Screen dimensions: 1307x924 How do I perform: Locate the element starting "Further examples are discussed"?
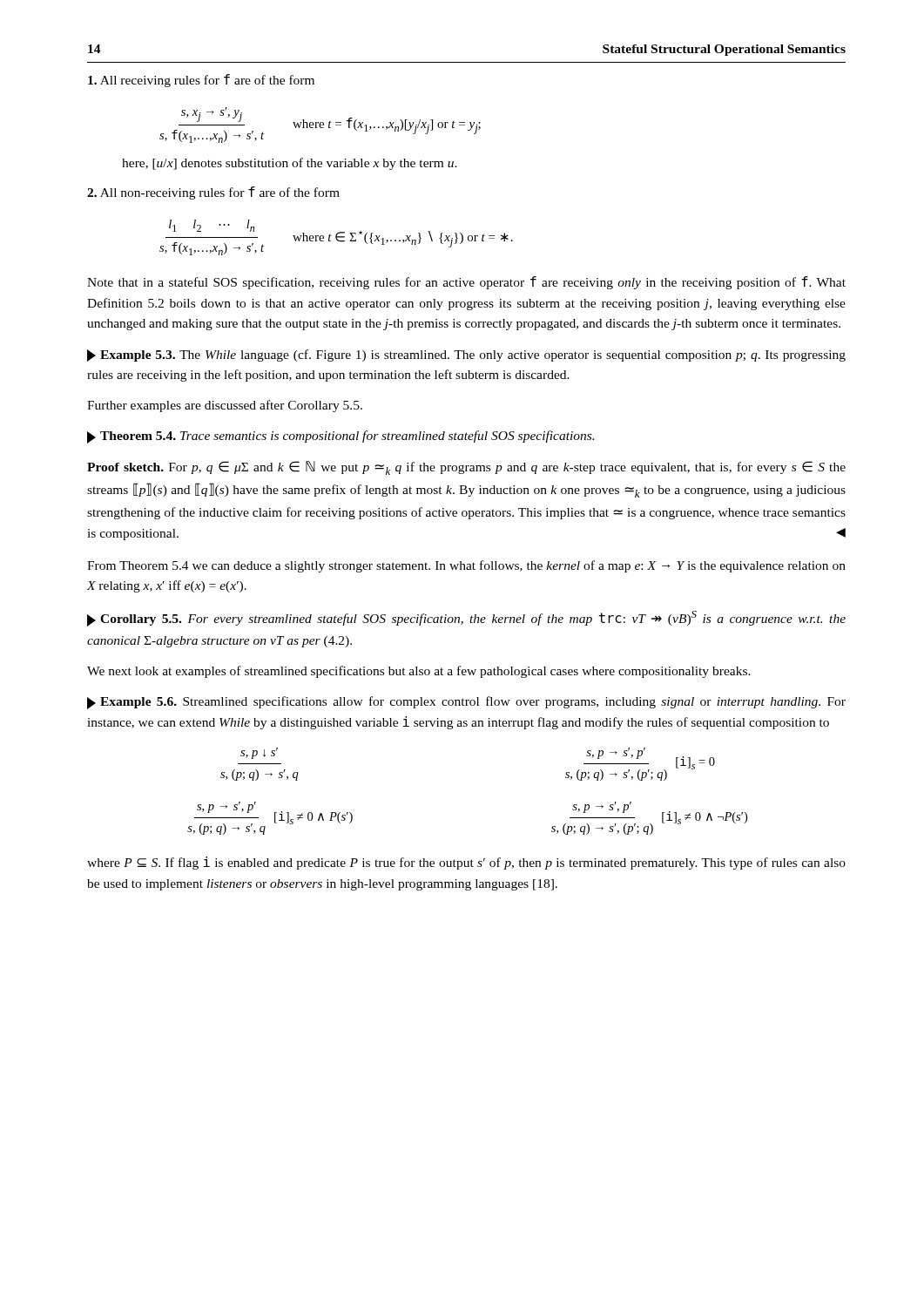(x=225, y=405)
